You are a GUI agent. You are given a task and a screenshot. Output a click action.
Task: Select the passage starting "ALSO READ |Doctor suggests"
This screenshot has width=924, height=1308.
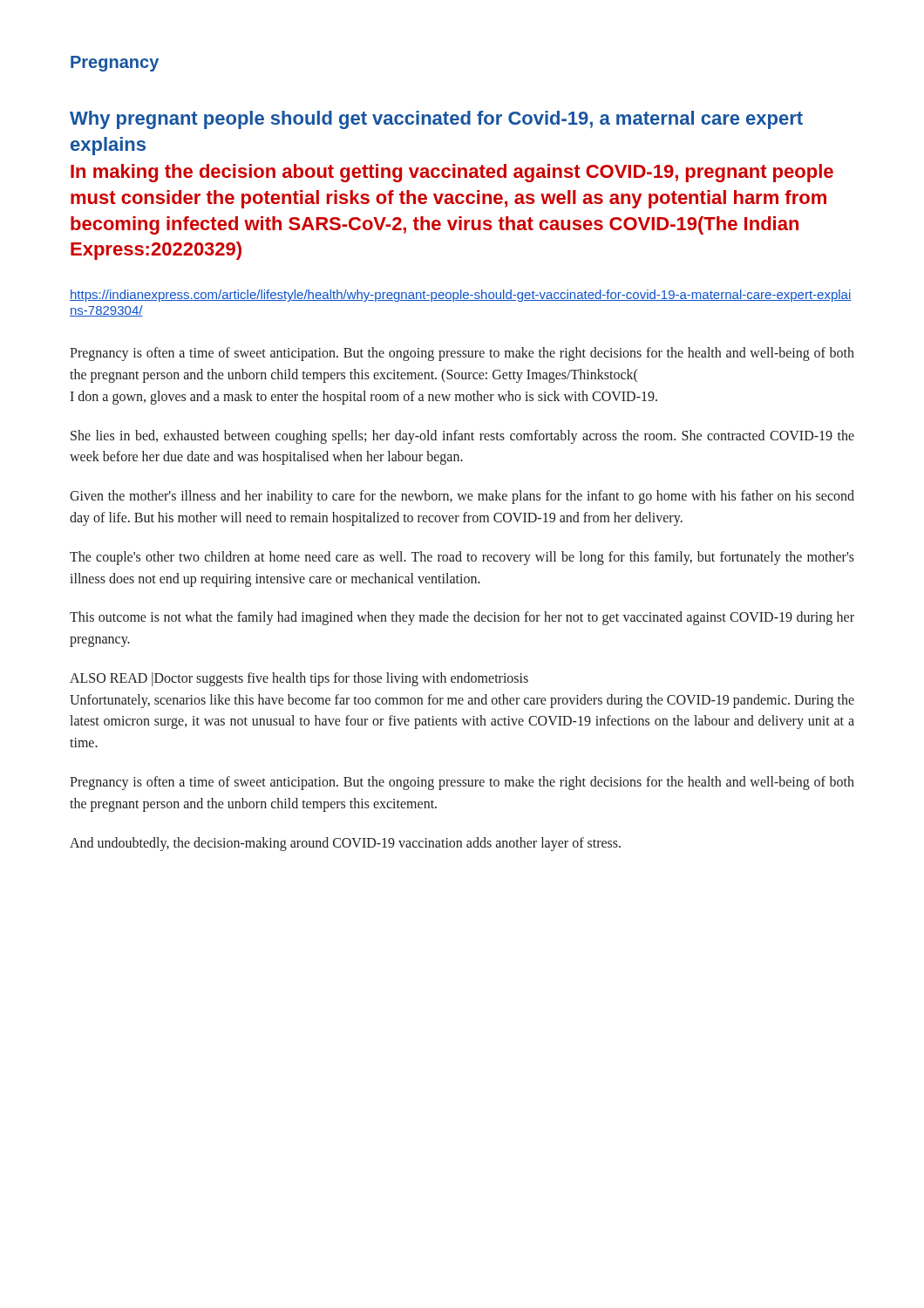tap(462, 710)
